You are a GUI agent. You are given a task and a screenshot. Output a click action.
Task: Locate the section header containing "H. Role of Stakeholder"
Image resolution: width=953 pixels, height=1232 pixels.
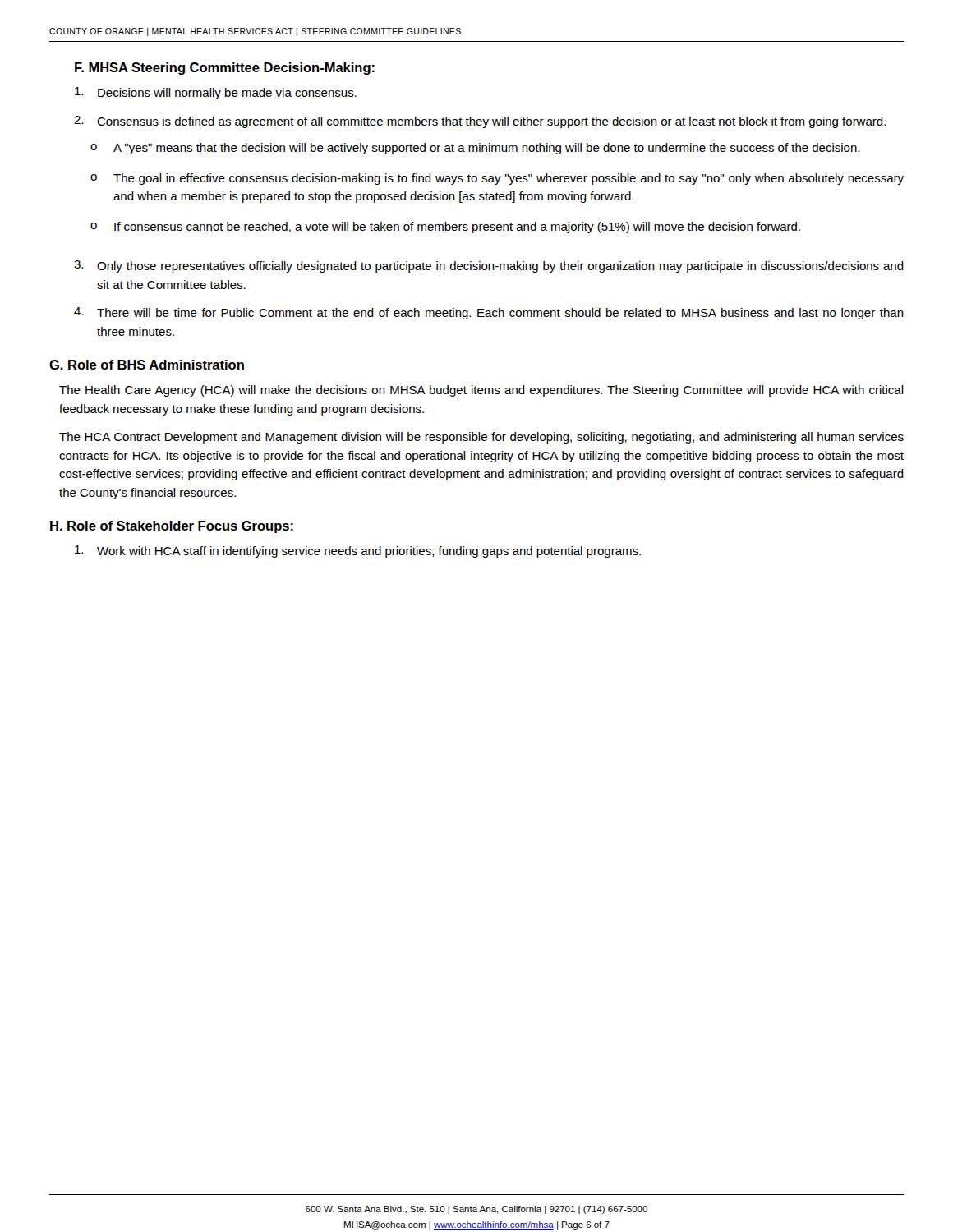coord(172,526)
